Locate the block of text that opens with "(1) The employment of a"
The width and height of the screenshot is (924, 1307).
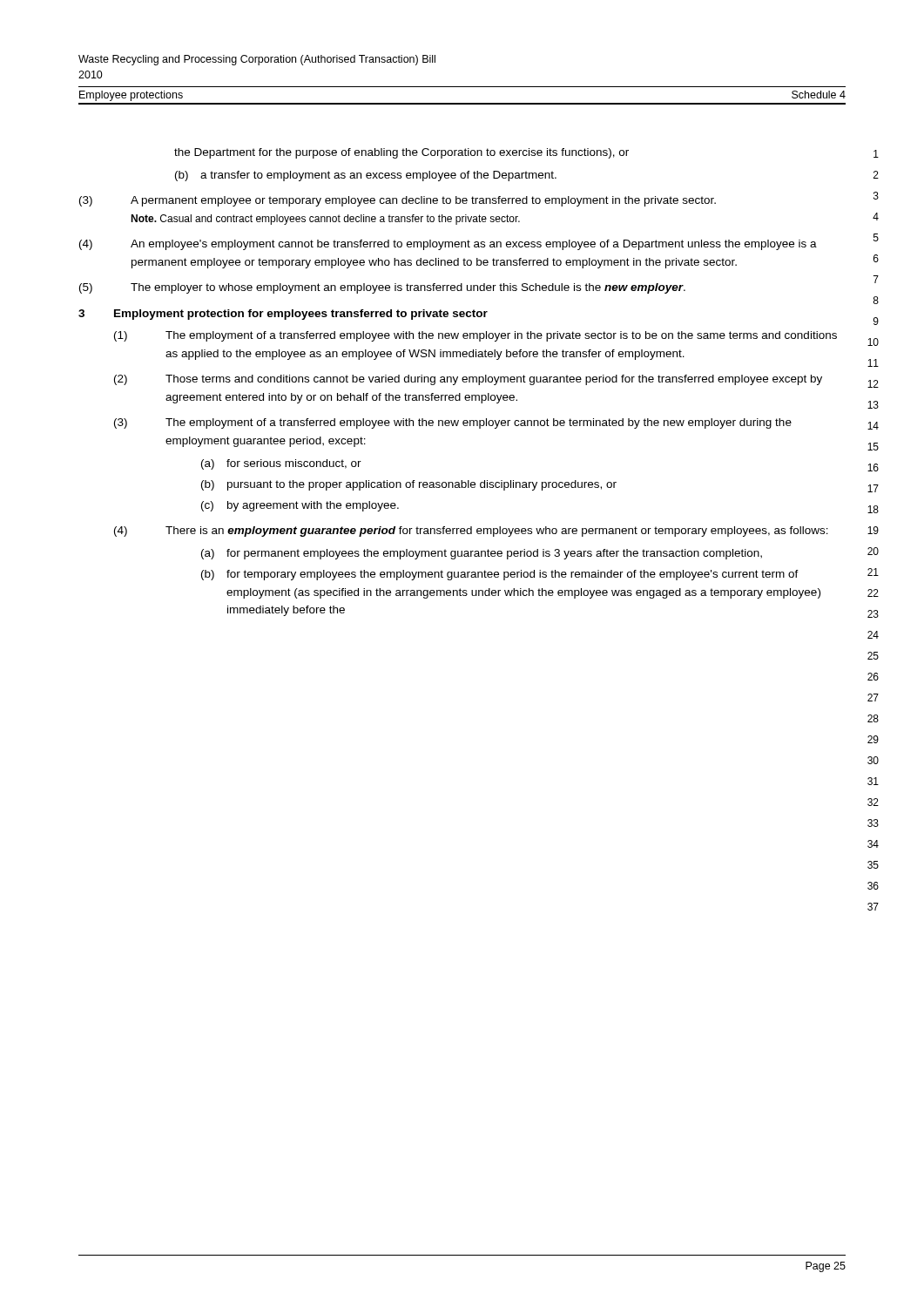click(462, 345)
